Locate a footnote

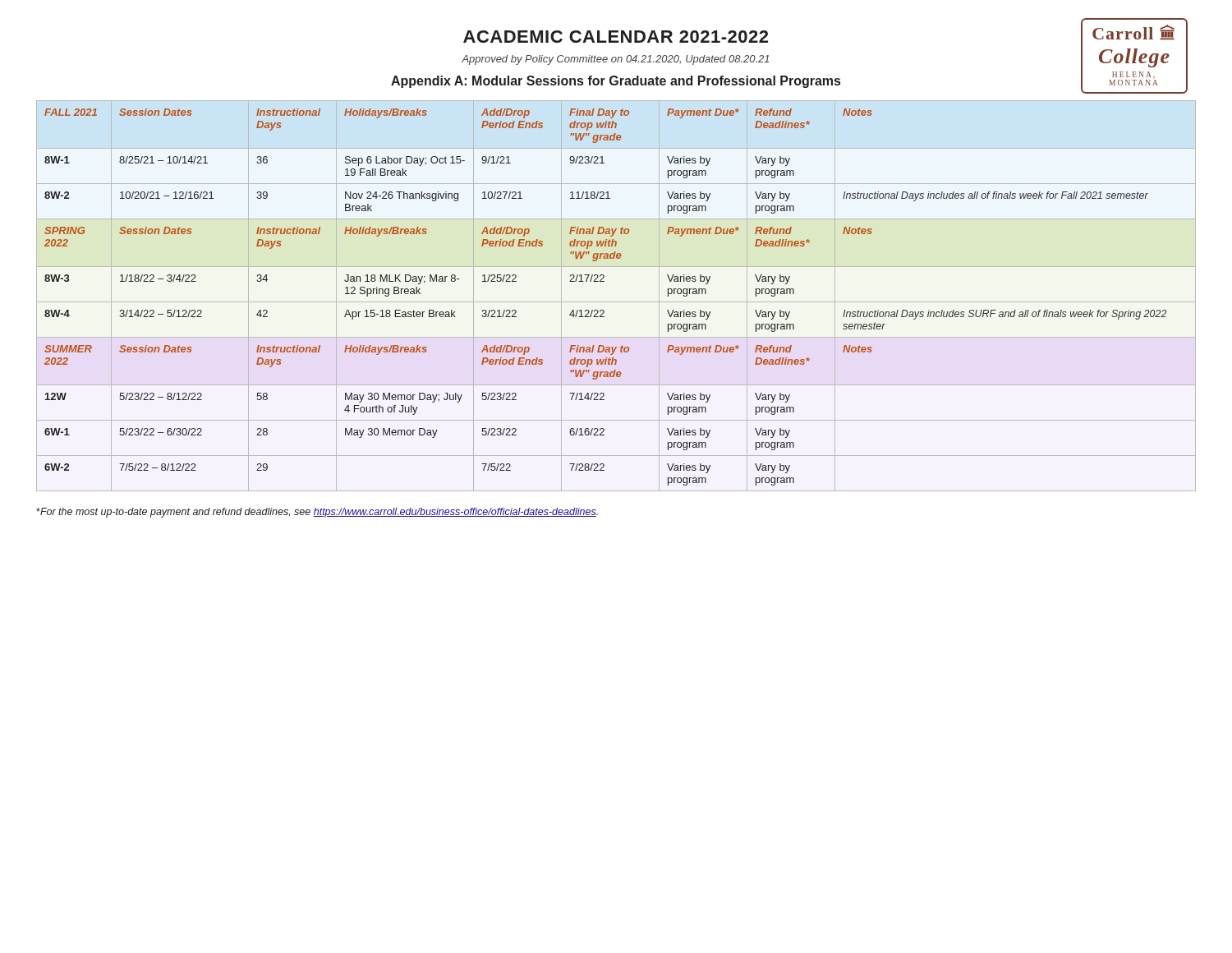(x=317, y=512)
